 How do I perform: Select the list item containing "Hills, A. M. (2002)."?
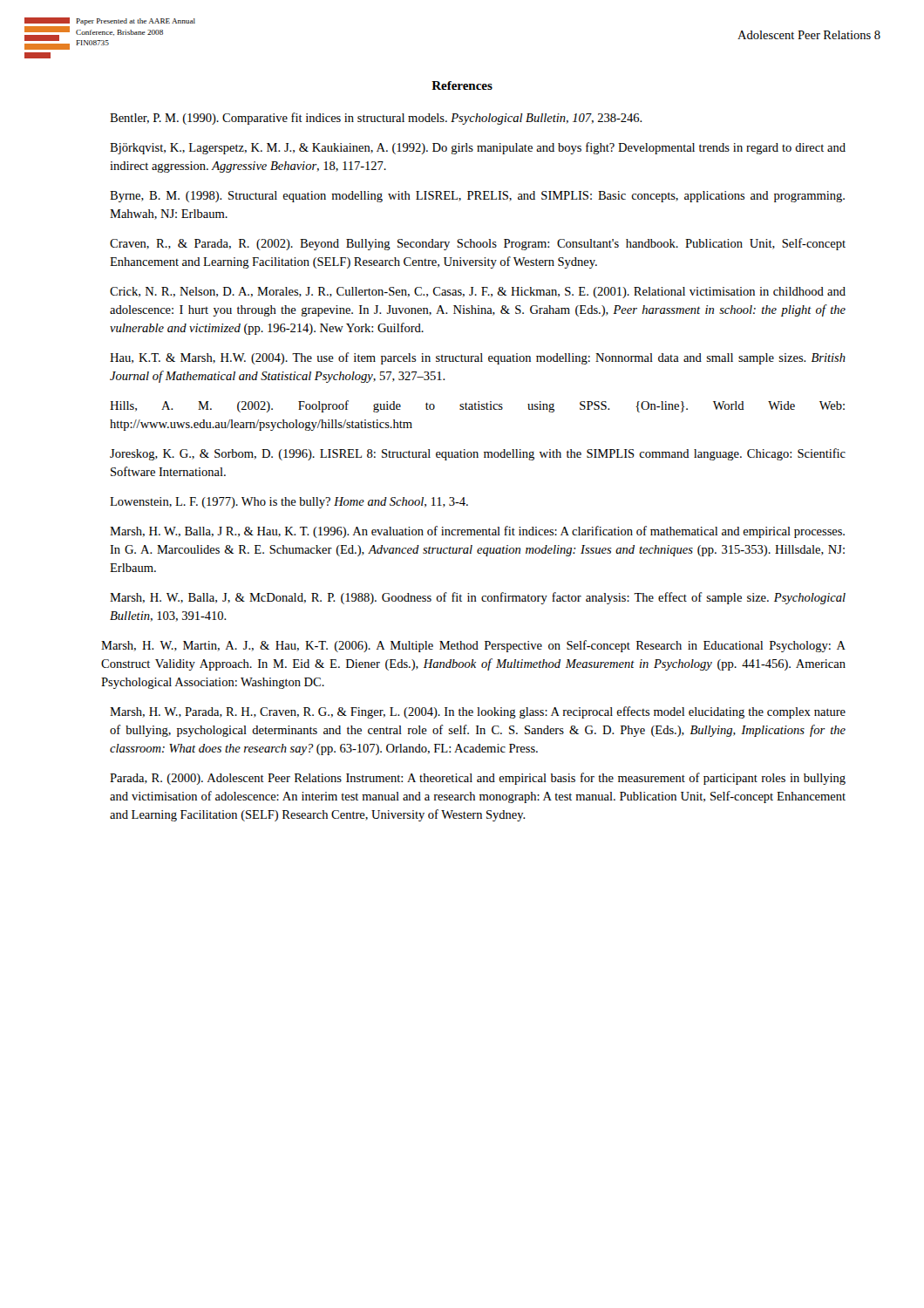tap(462, 415)
